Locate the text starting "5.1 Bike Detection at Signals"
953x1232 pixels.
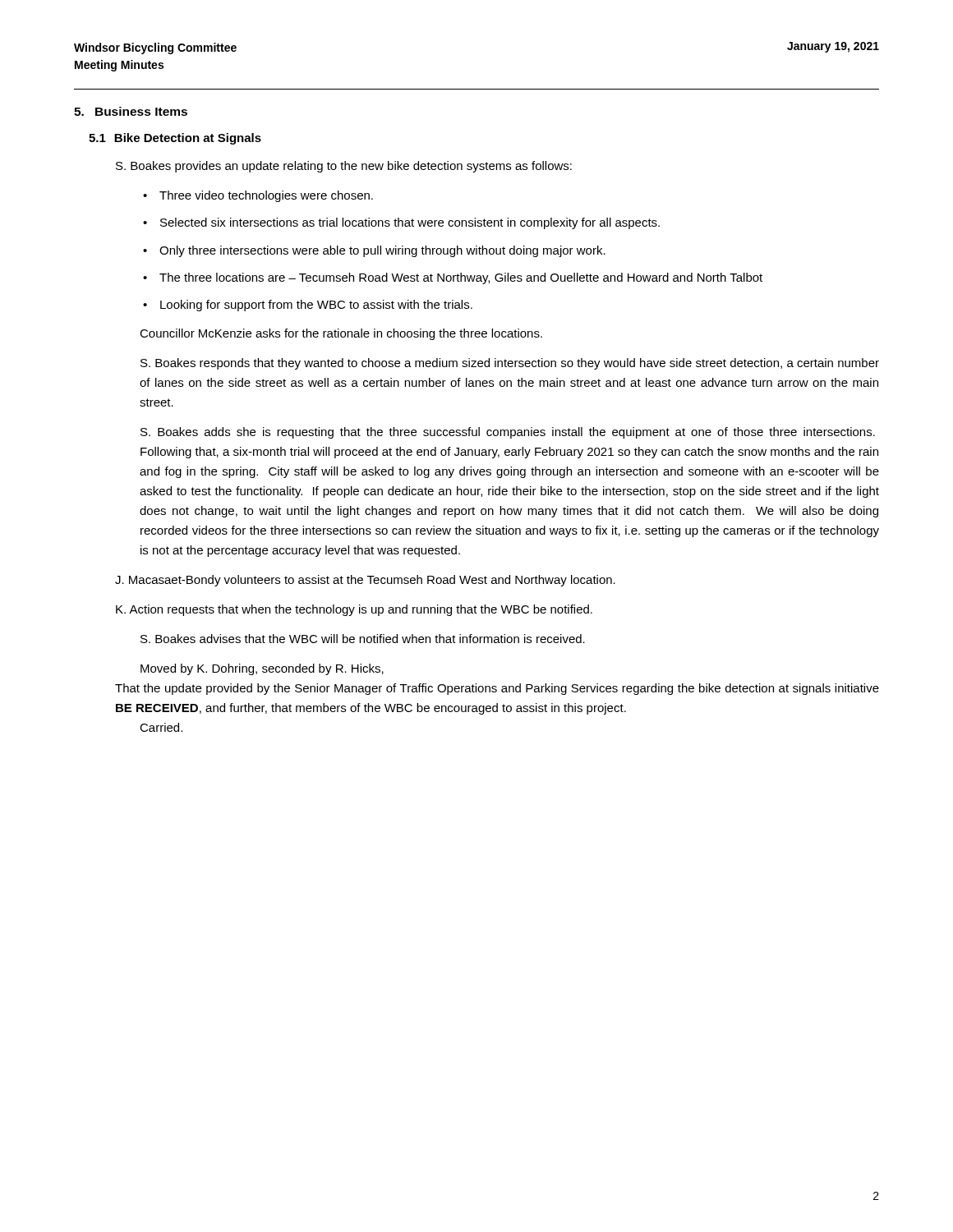(175, 138)
